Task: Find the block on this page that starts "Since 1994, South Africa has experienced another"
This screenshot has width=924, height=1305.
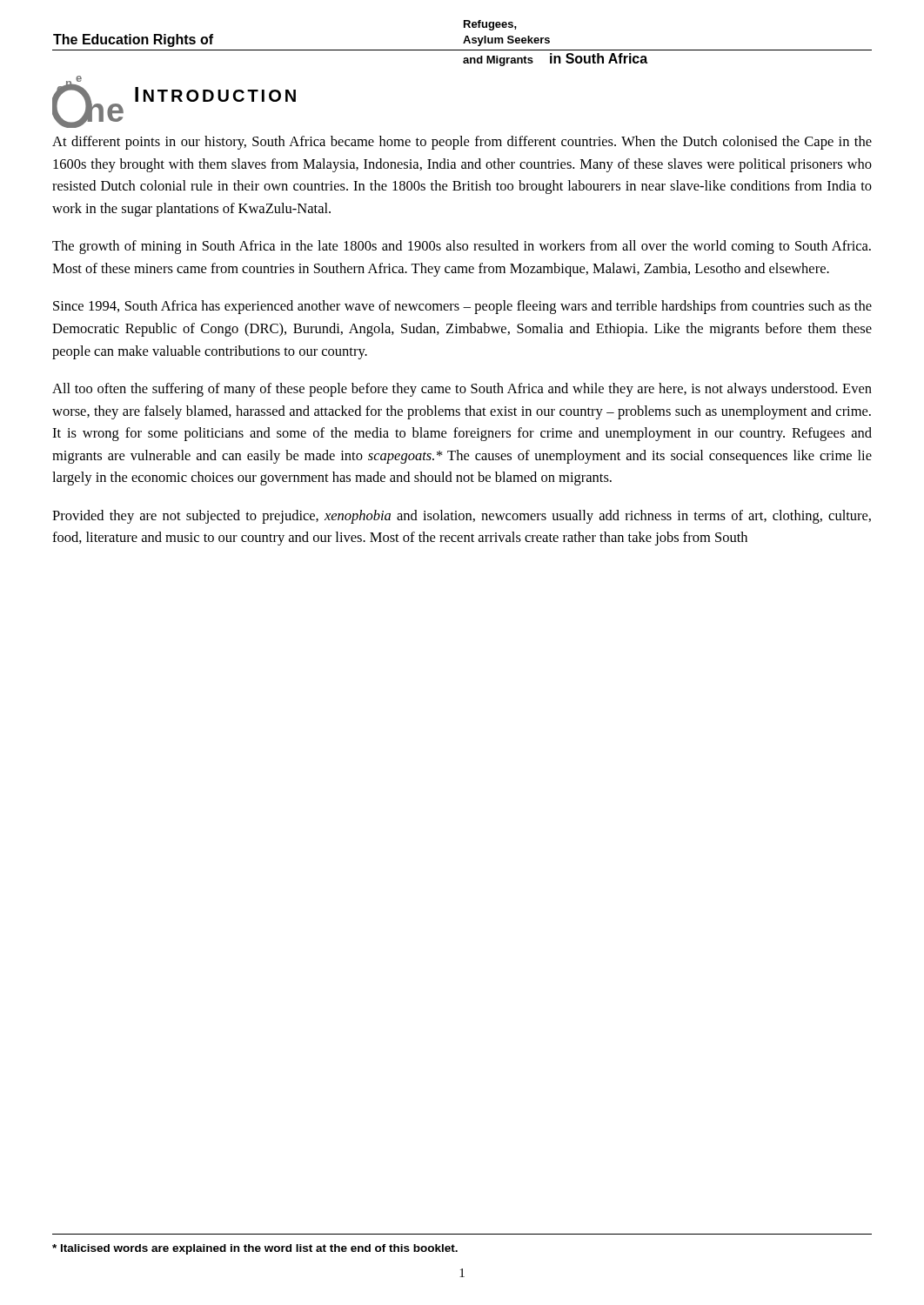Action: [462, 329]
